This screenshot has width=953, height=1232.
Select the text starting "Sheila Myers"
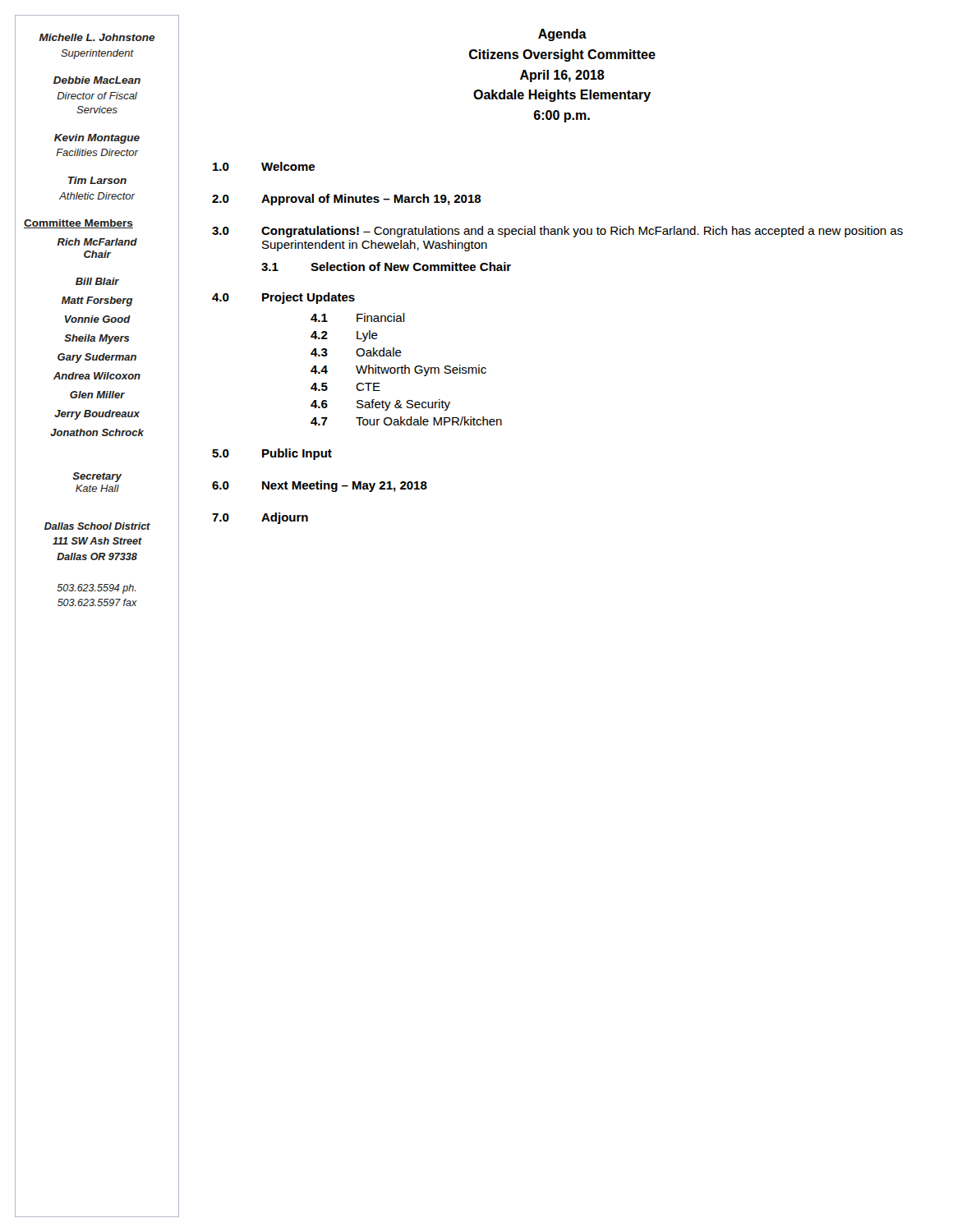click(x=97, y=338)
